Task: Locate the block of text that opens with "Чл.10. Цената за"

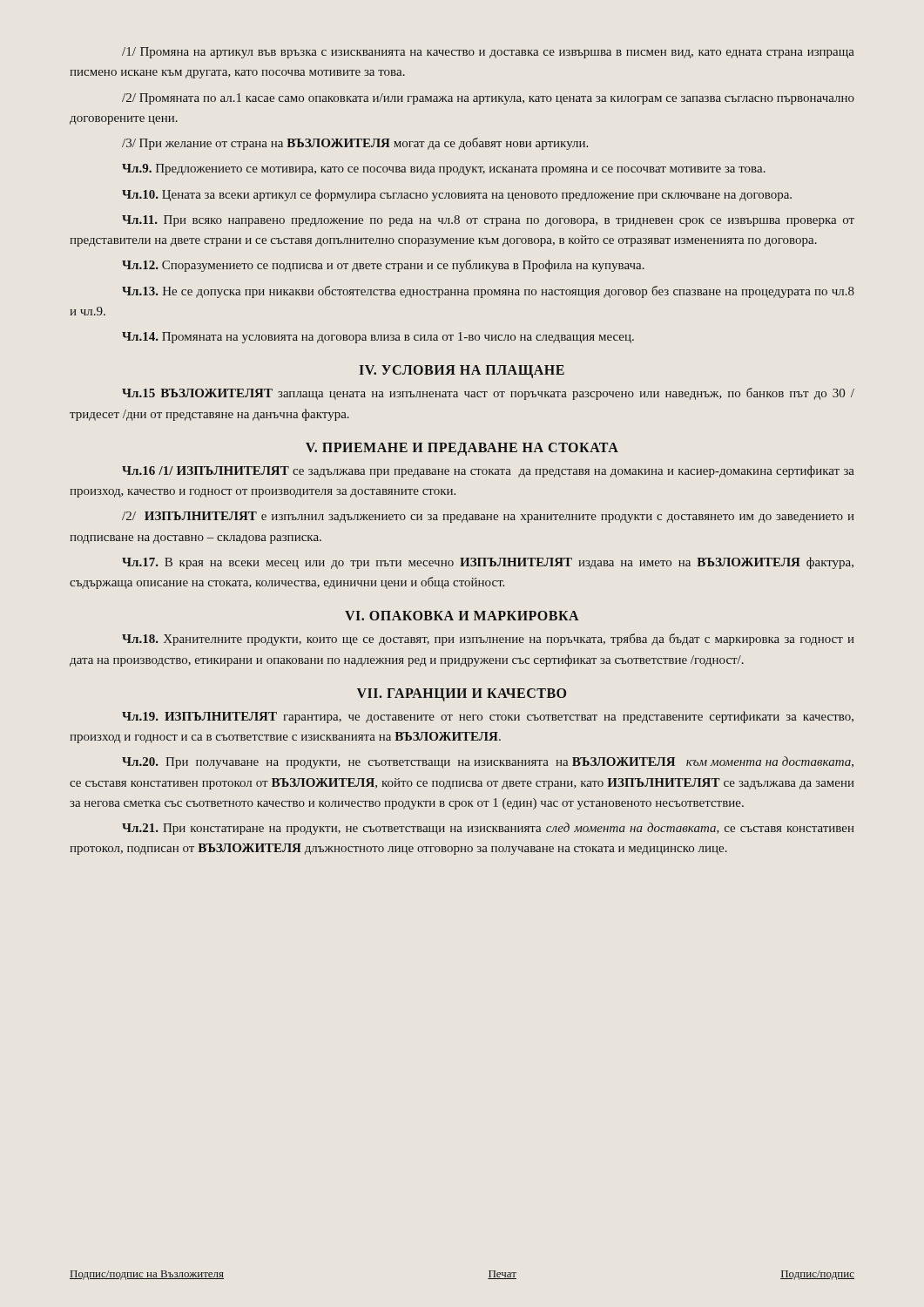Action: point(457,194)
